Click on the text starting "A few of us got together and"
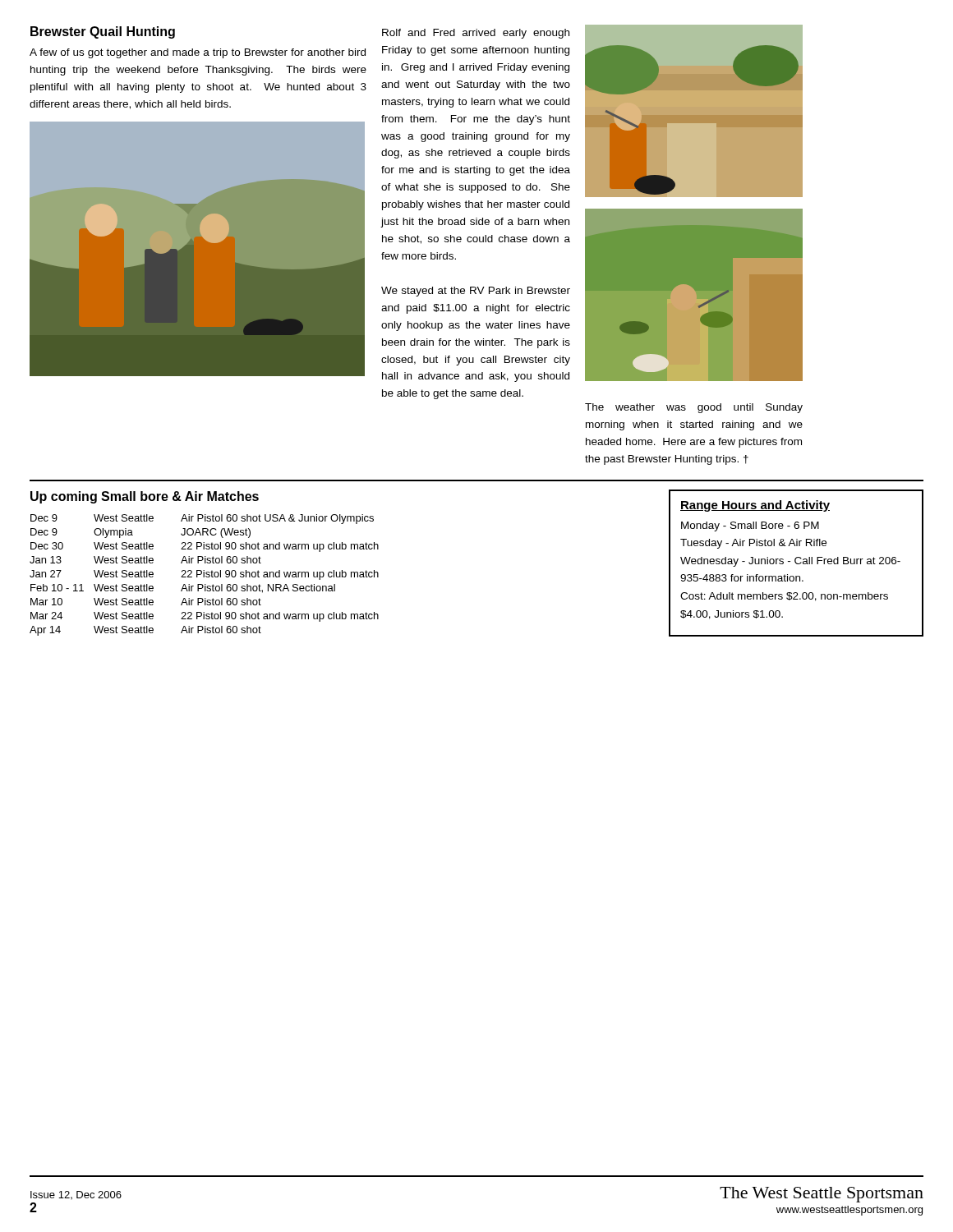The height and width of the screenshot is (1232, 953). coord(198,78)
